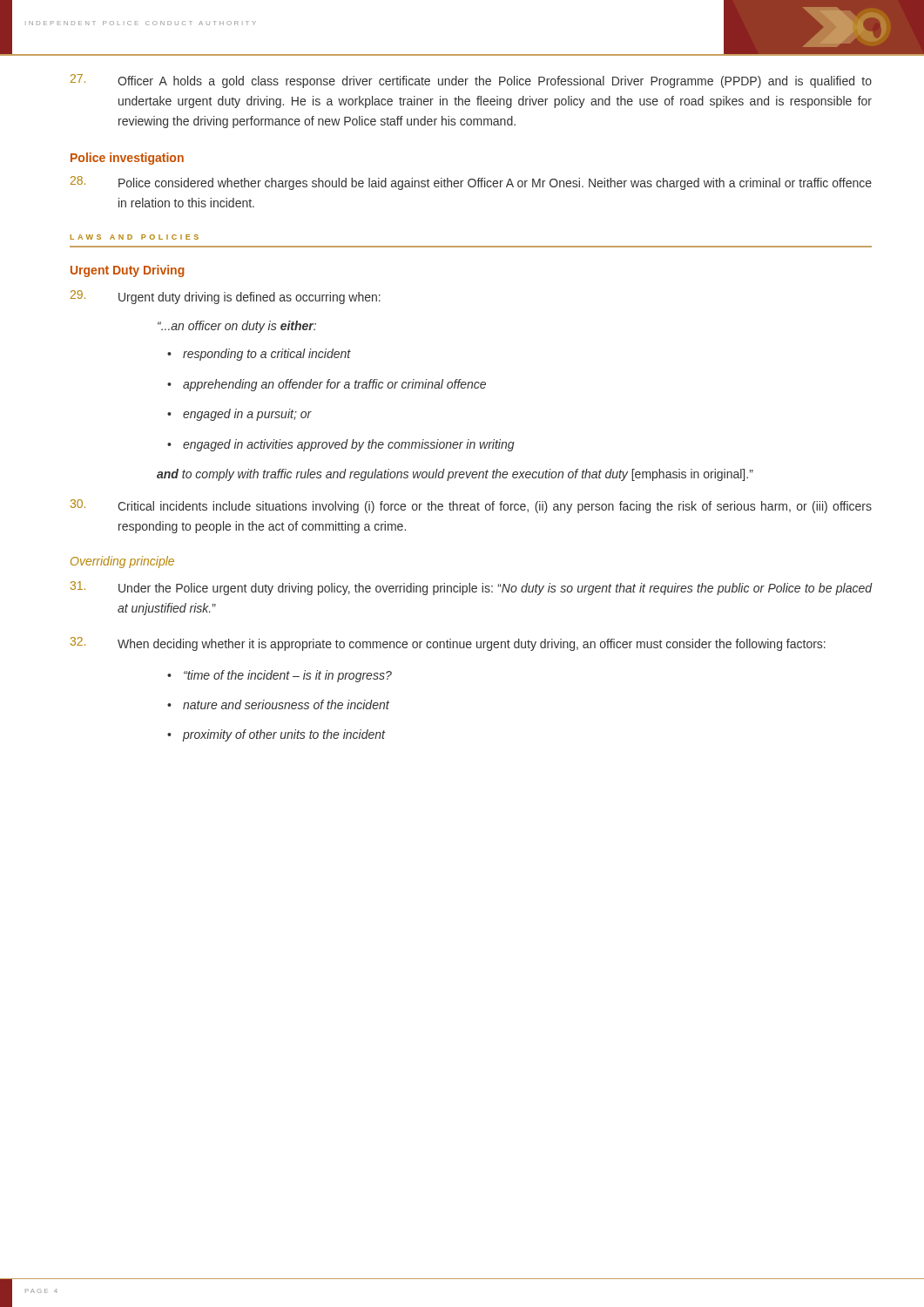The width and height of the screenshot is (924, 1307).
Task: Find the text block with the text "Police considered whether charges should be laid against"
Action: click(x=471, y=194)
